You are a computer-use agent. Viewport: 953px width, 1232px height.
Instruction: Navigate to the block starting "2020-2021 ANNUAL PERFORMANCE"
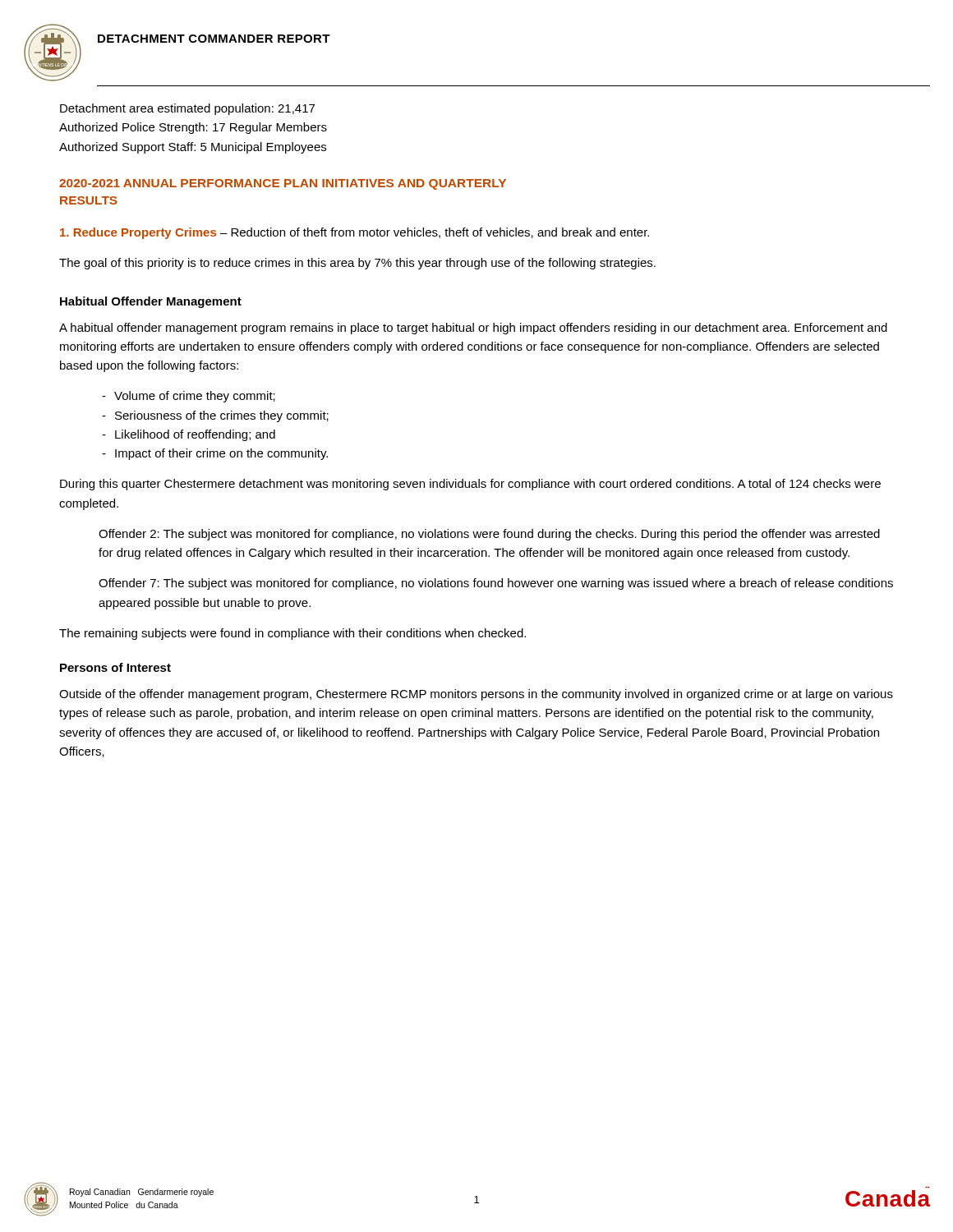(283, 191)
